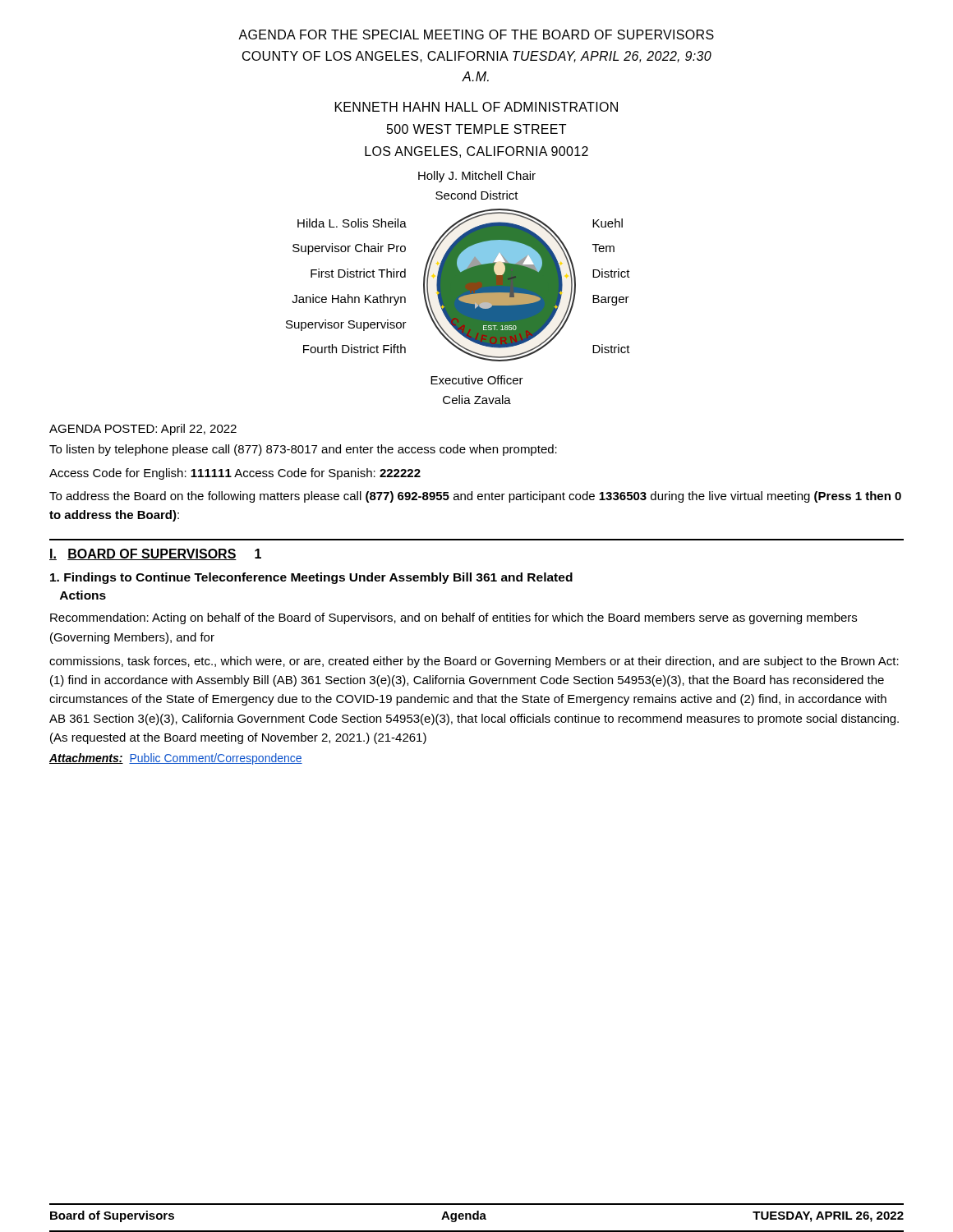This screenshot has height=1232, width=953.
Task: Click the logo
Action: (499, 287)
